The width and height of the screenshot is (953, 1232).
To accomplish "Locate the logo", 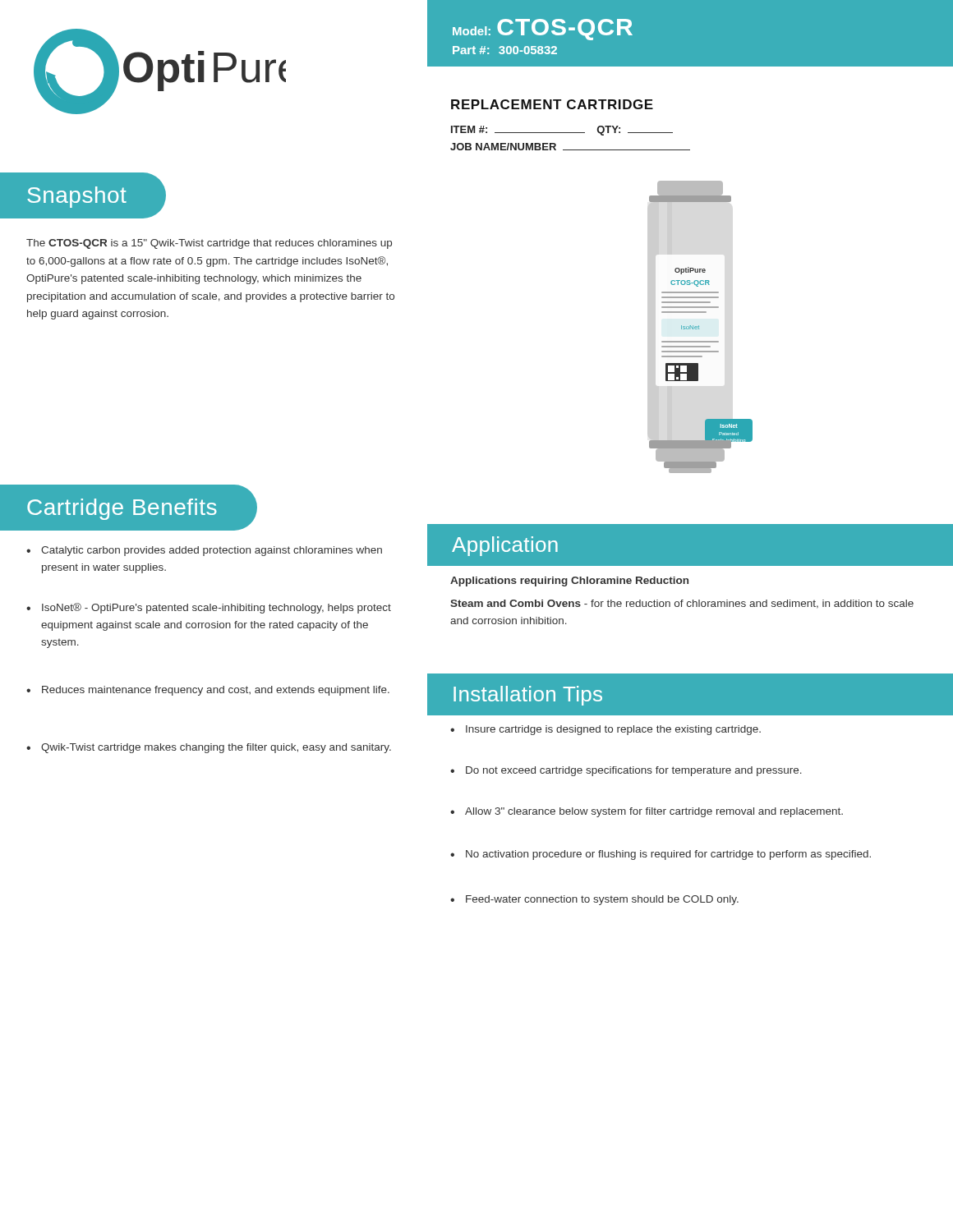I will [163, 80].
